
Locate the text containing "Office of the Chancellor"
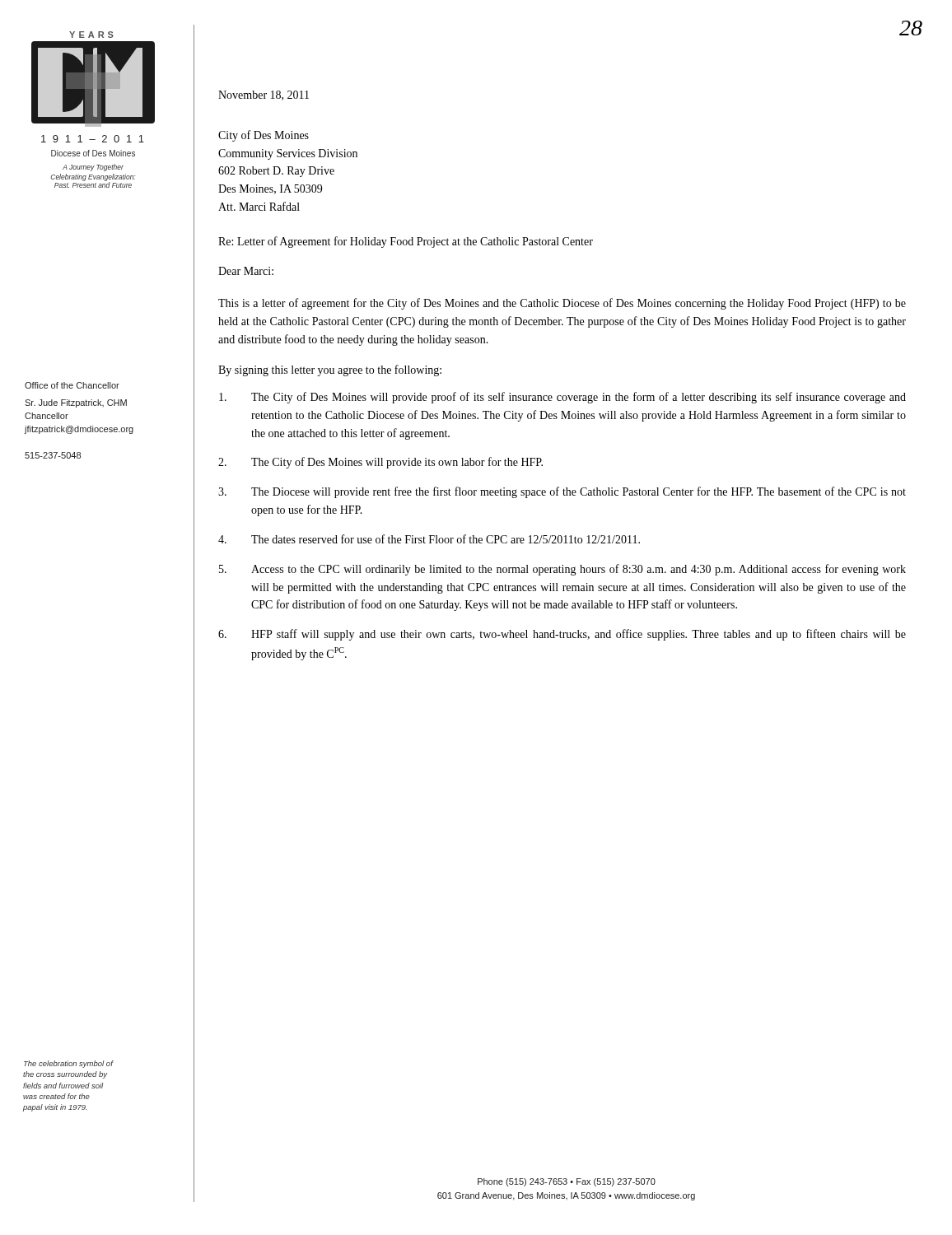click(x=72, y=385)
